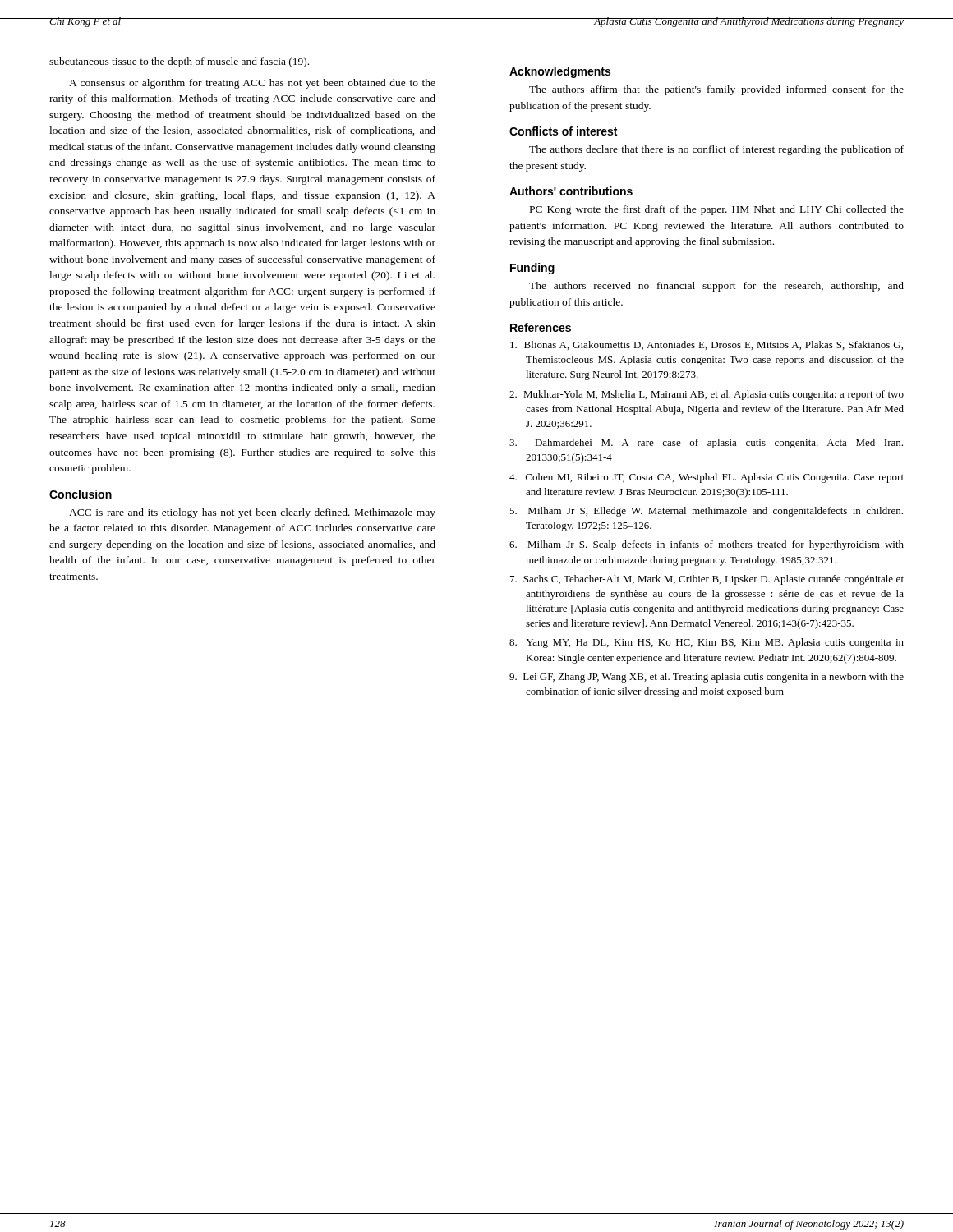Click on the block starting "PC Kong wrote the first draft of"

click(707, 226)
